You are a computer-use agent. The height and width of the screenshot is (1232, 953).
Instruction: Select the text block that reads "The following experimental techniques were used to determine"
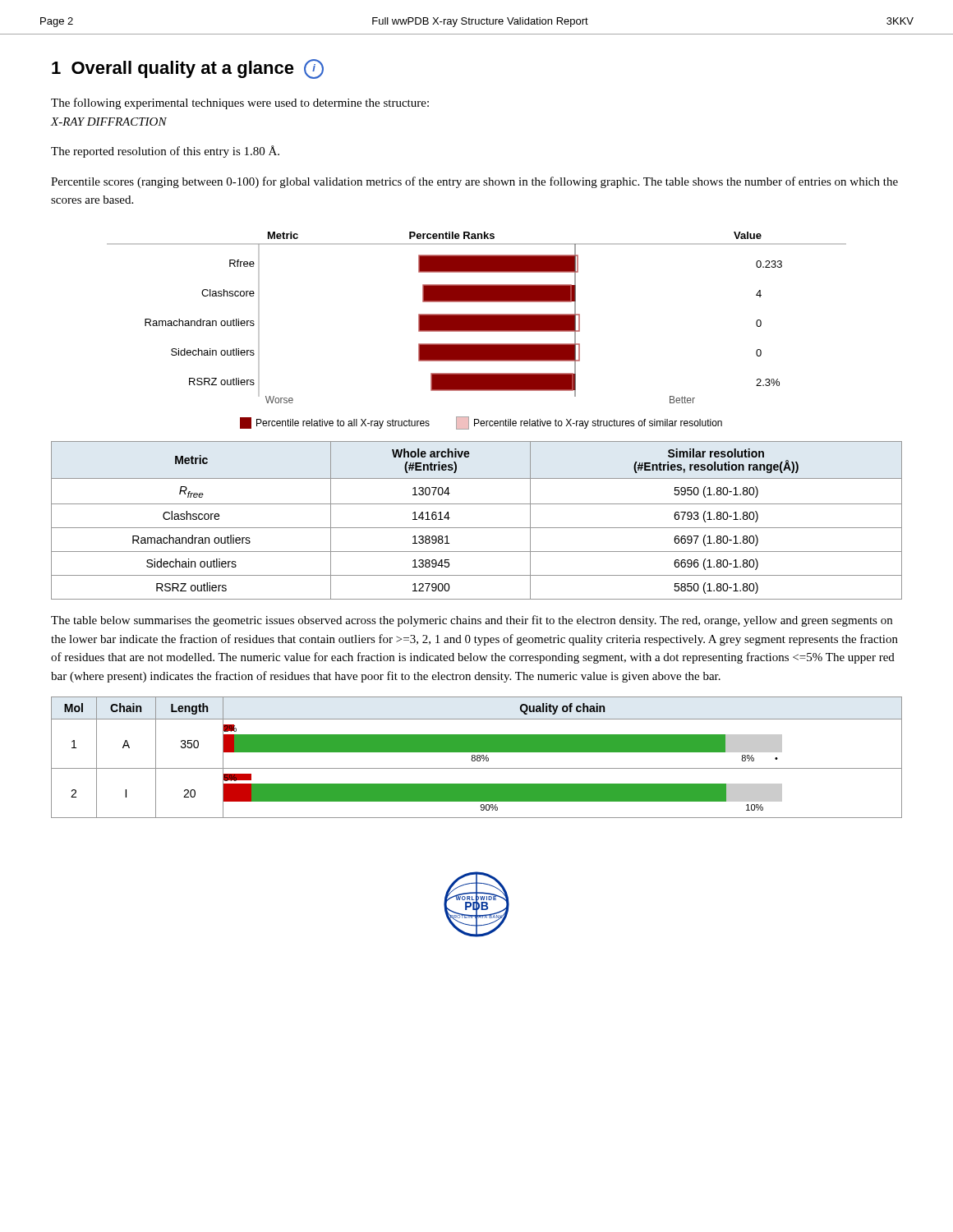[240, 103]
